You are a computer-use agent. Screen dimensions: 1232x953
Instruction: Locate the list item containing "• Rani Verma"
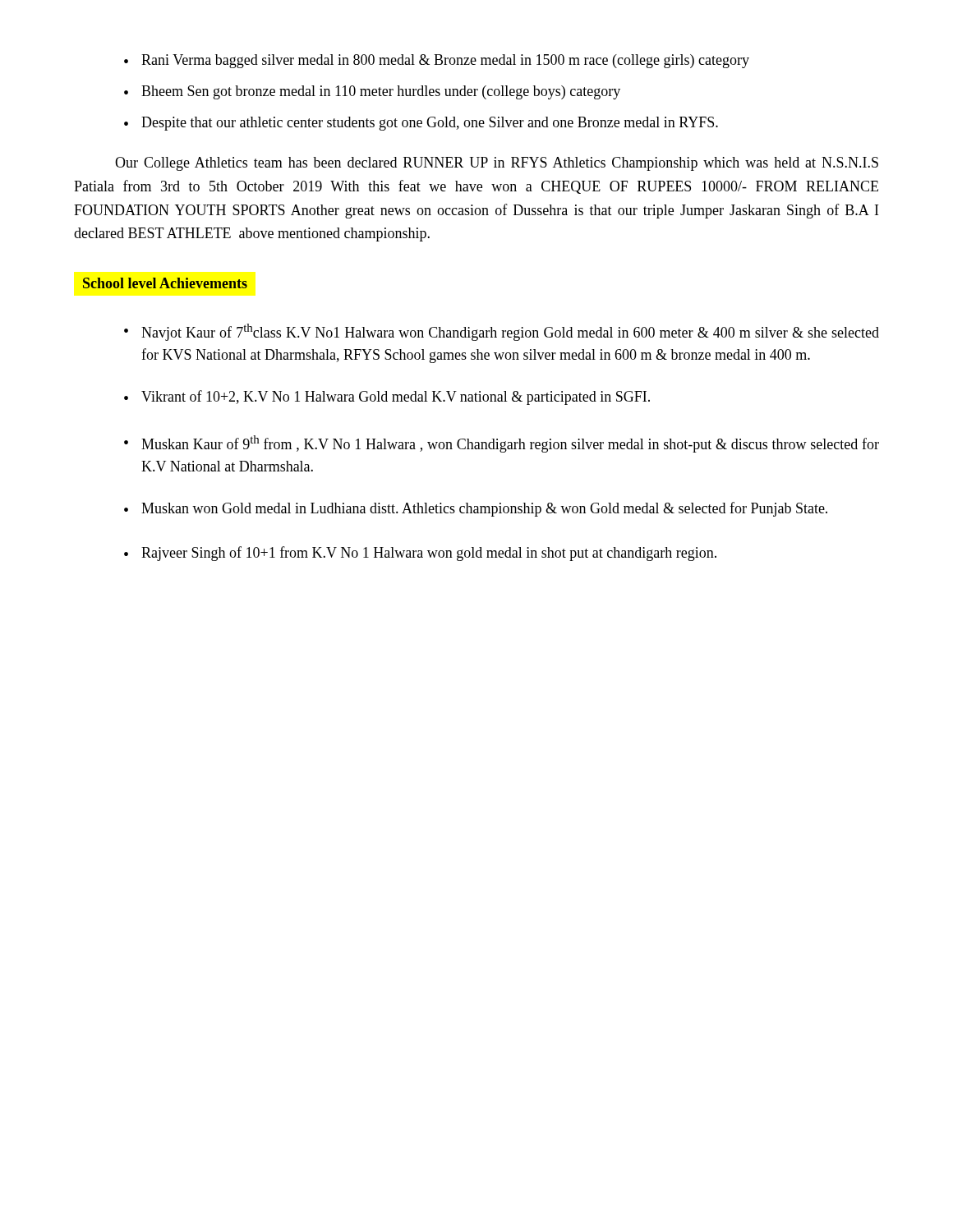436,62
